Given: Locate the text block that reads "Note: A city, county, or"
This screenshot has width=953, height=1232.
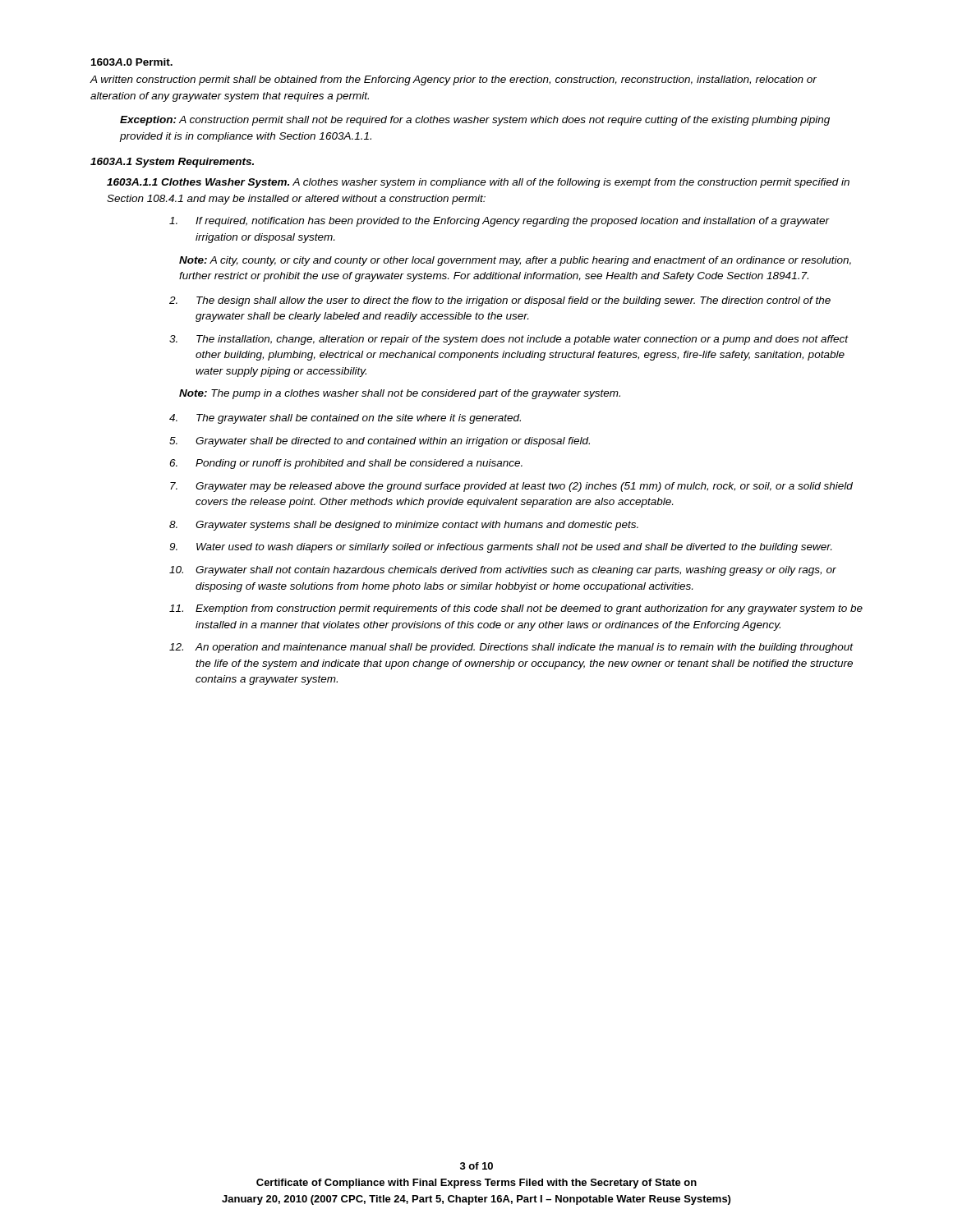Looking at the screenshot, I should point(516,268).
